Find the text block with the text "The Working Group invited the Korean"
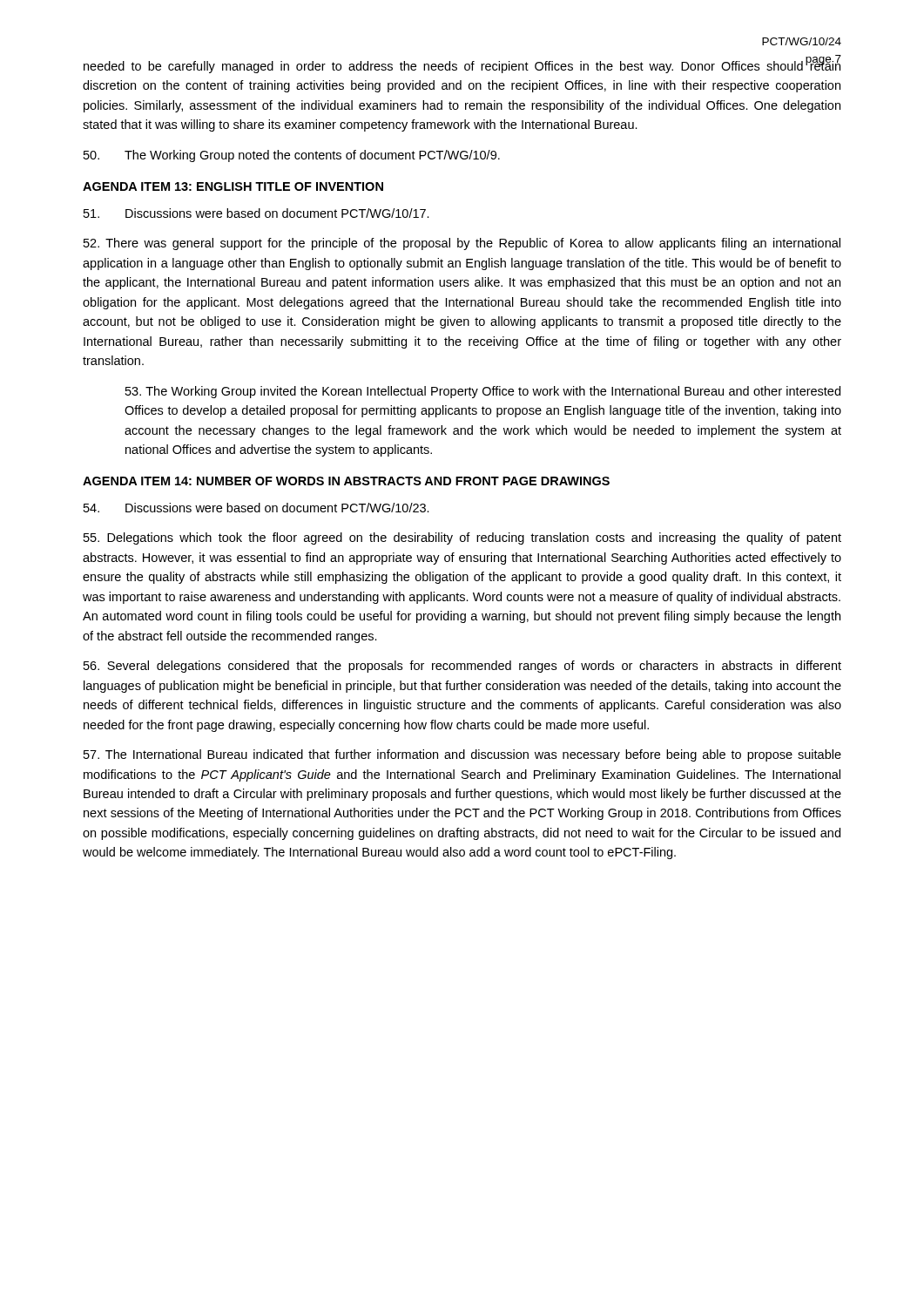The width and height of the screenshot is (924, 1307). pos(483,420)
